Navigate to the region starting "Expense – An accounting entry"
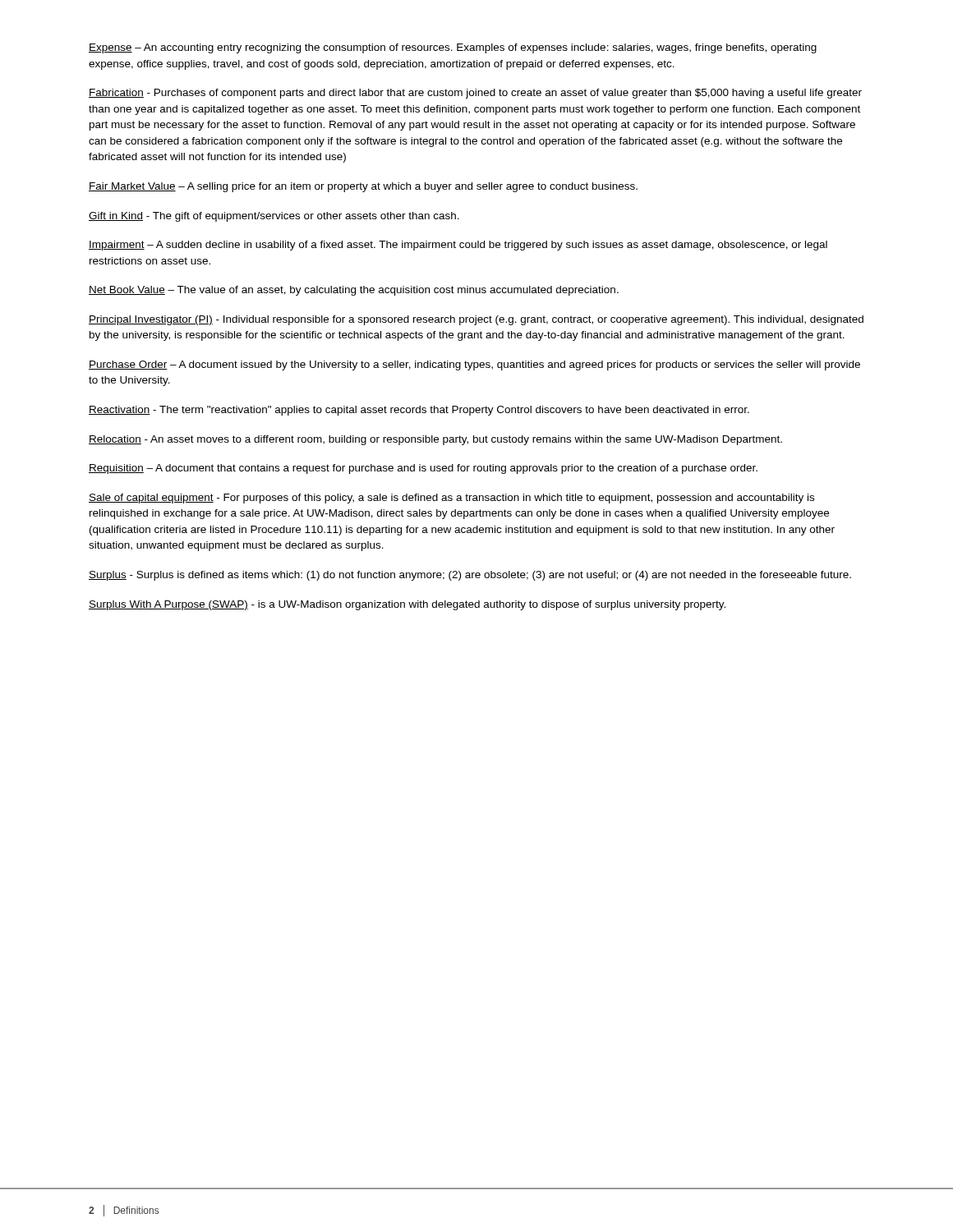Screen dimensions: 1232x953 pyautogui.click(x=453, y=55)
